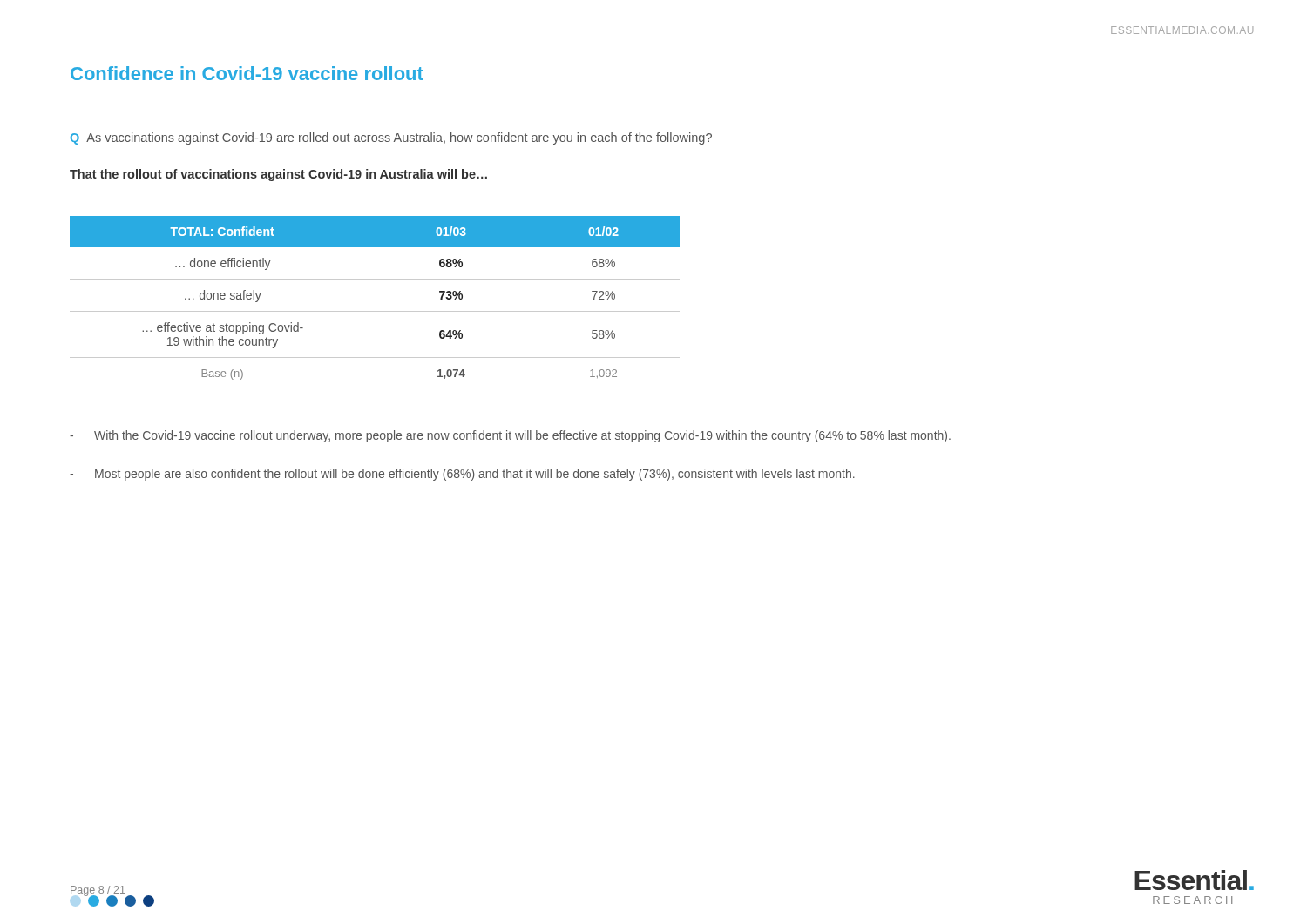Find the text starting "- With the Covid-19 vaccine"
Image resolution: width=1307 pixels, height=924 pixels.
pyautogui.click(x=511, y=436)
